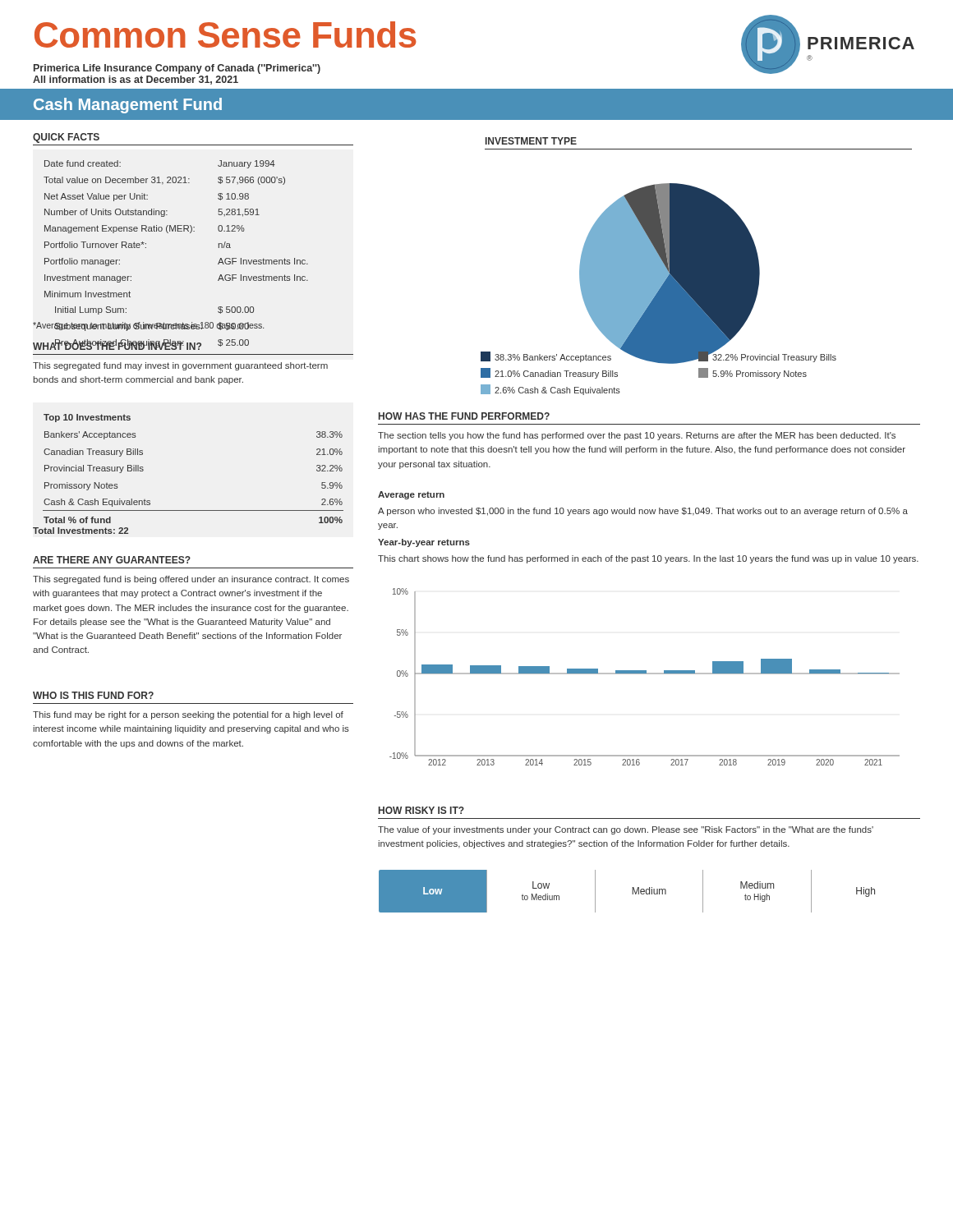Find the text that reads "Total Investments: 22"
Screen dimensions: 1232x953
pos(81,531)
